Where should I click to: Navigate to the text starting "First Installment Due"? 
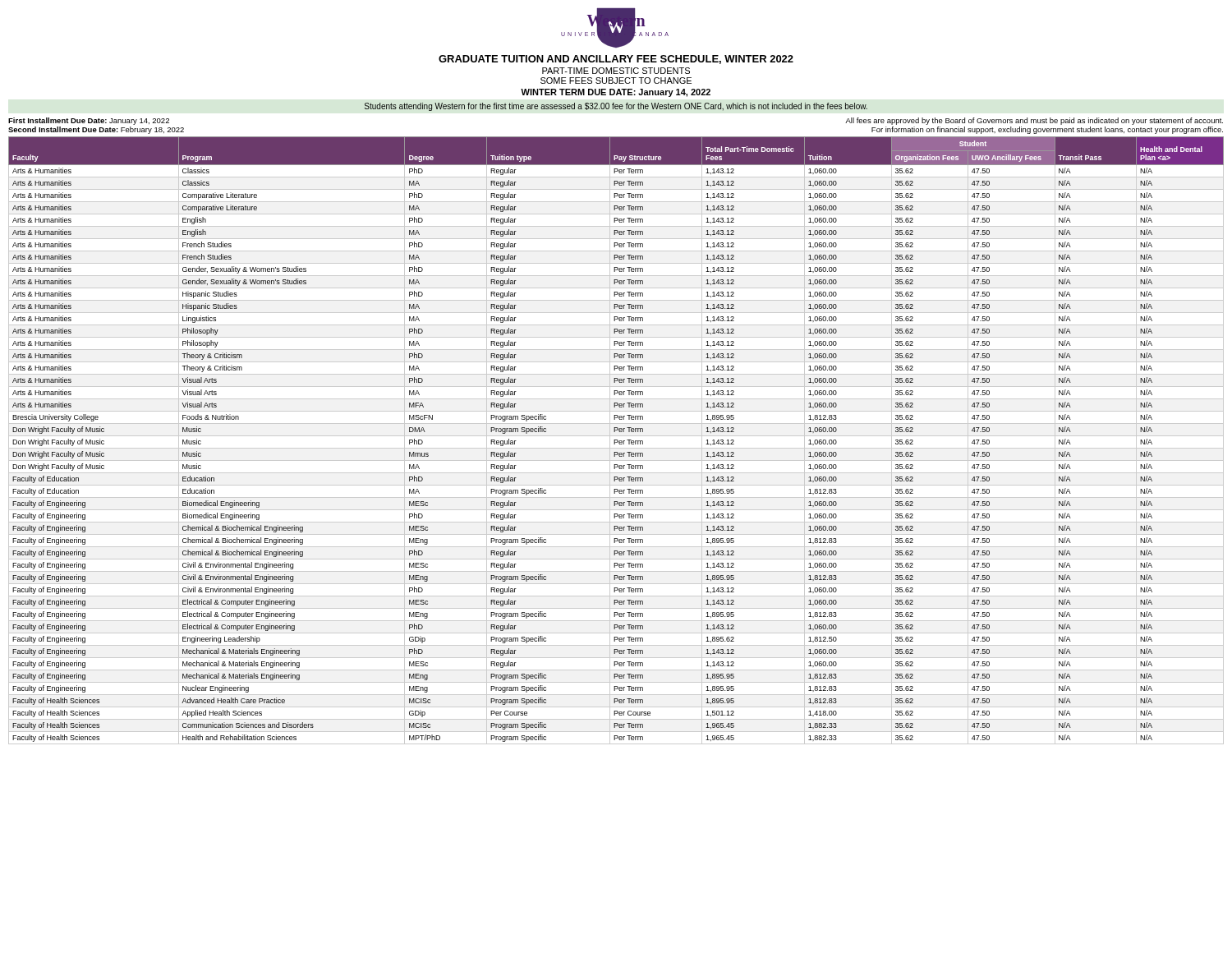coord(96,125)
